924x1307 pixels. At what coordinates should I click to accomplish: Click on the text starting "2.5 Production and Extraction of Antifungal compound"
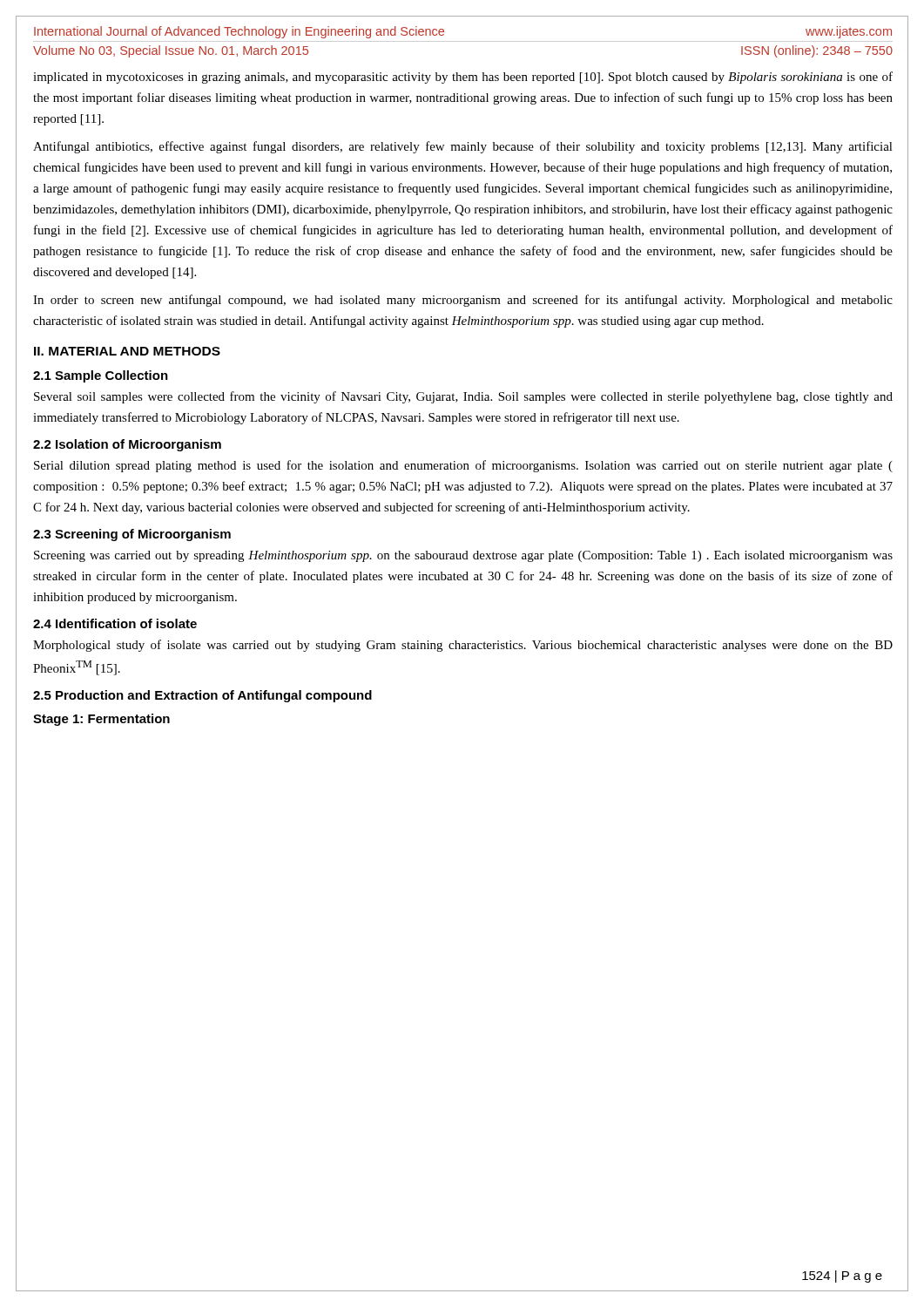pos(203,695)
